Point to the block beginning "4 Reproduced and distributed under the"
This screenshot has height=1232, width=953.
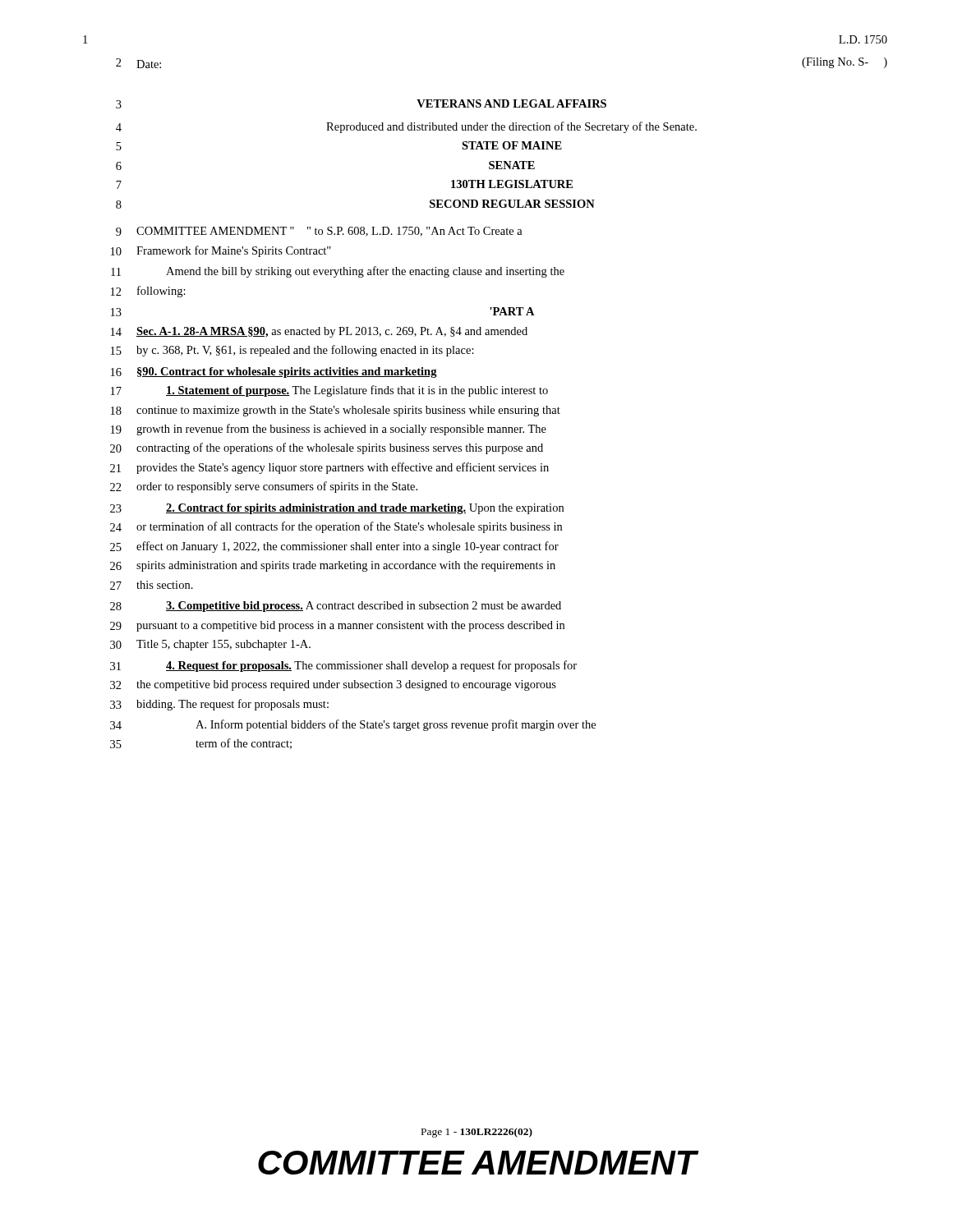tap(485, 127)
